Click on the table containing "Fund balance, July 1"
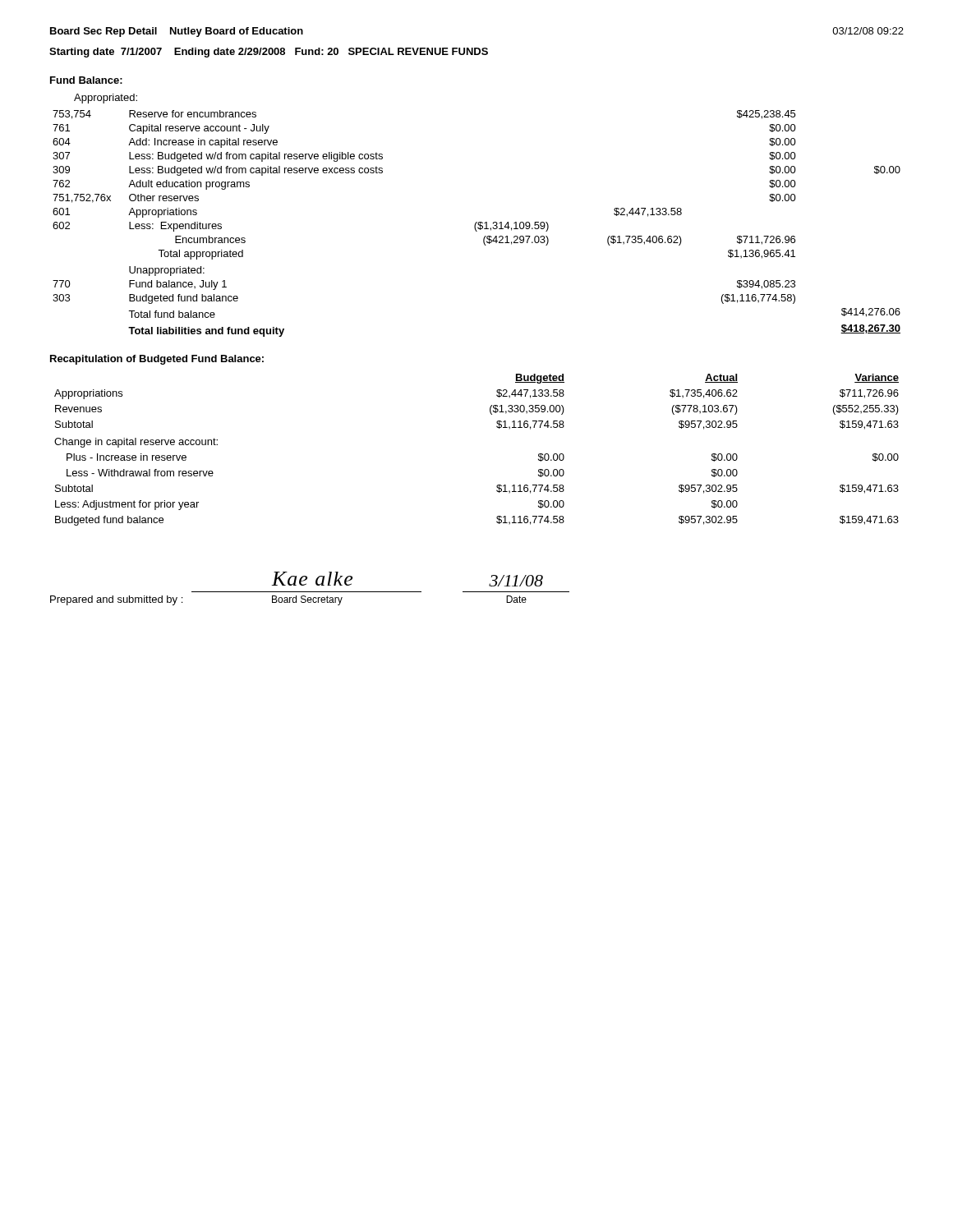Viewport: 953px width, 1232px height. pos(476,222)
